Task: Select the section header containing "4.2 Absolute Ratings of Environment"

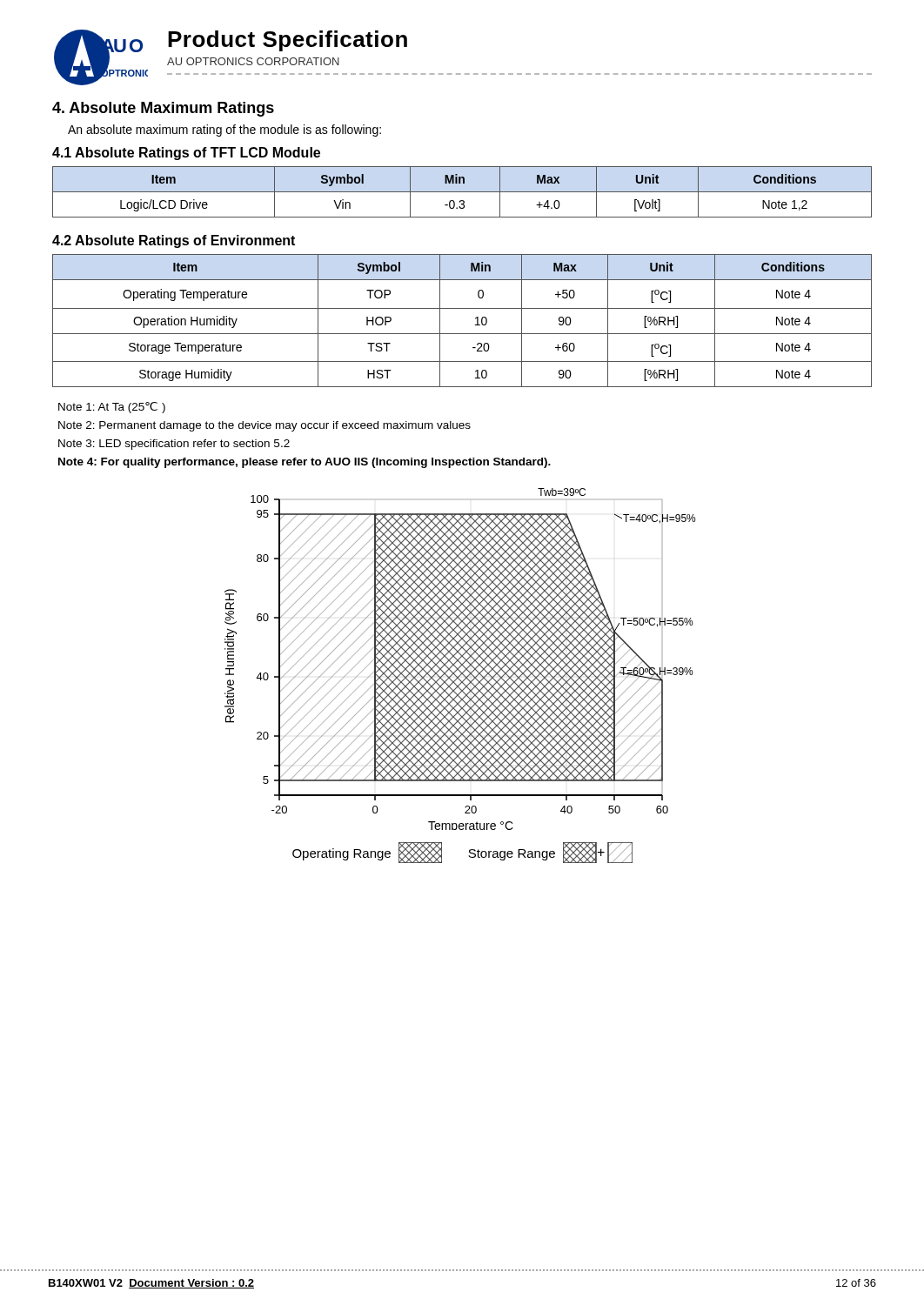Action: [174, 241]
